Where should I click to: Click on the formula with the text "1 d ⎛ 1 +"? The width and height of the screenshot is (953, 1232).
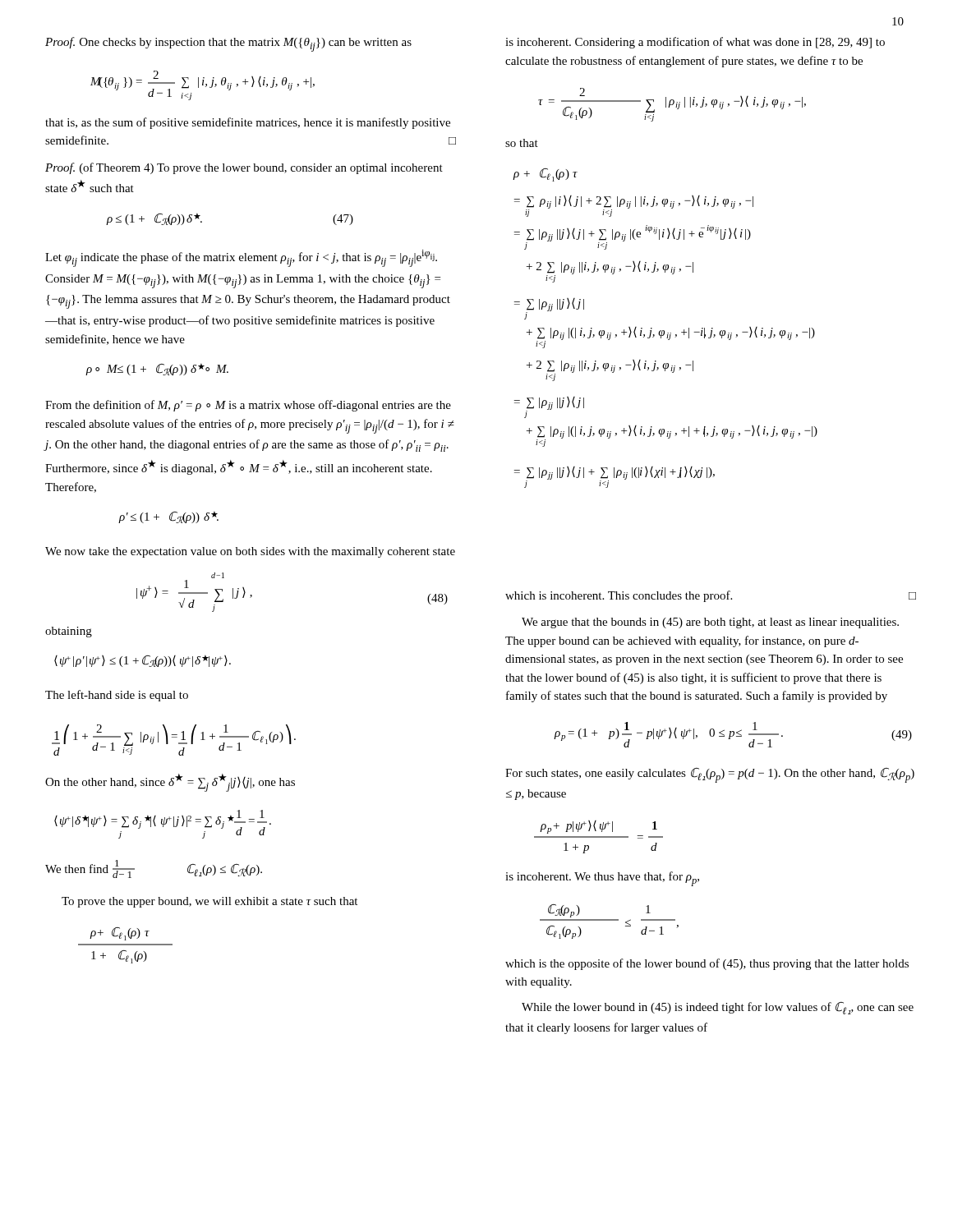pos(230,736)
